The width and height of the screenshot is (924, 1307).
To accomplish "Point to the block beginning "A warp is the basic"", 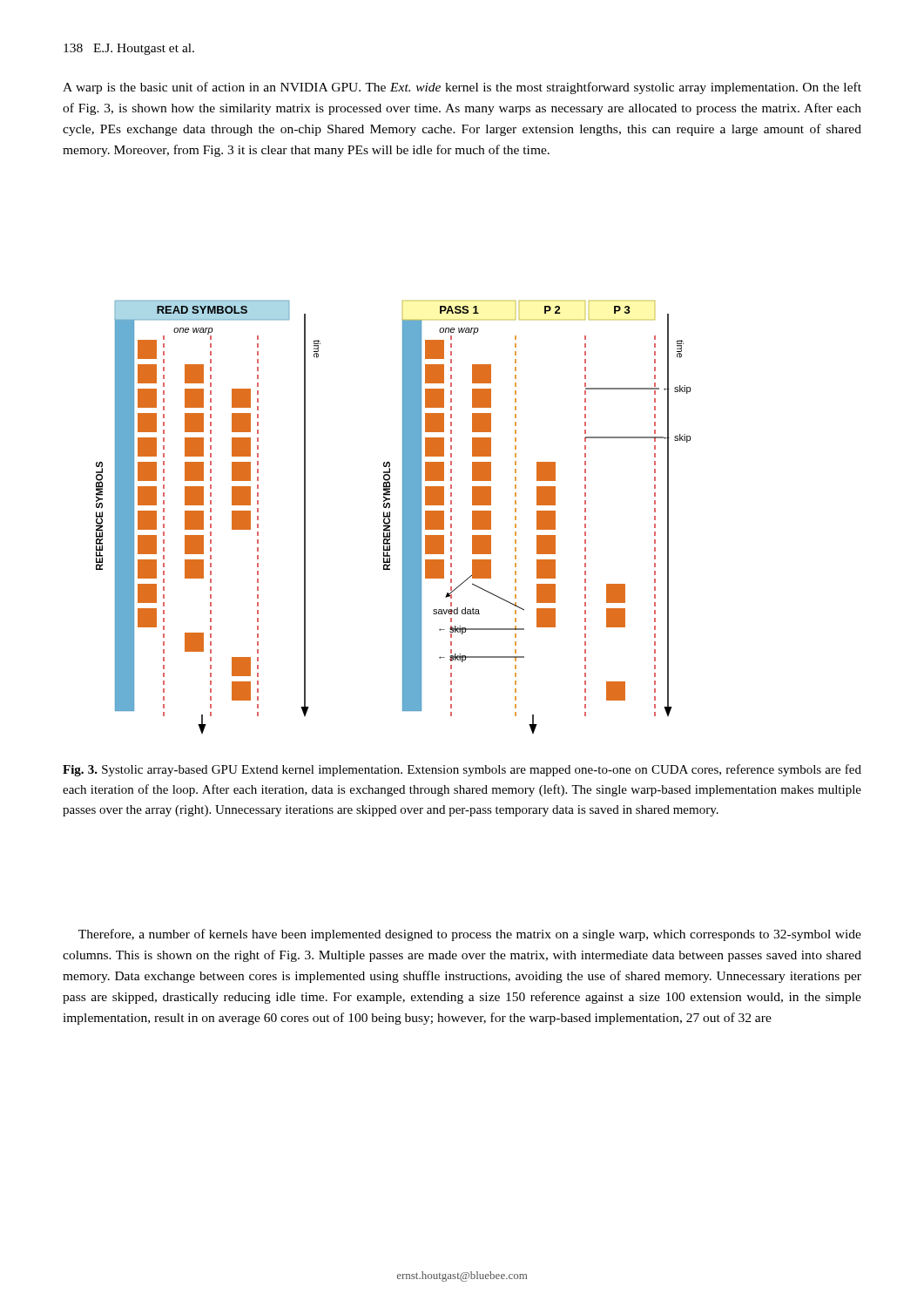I will 462,118.
